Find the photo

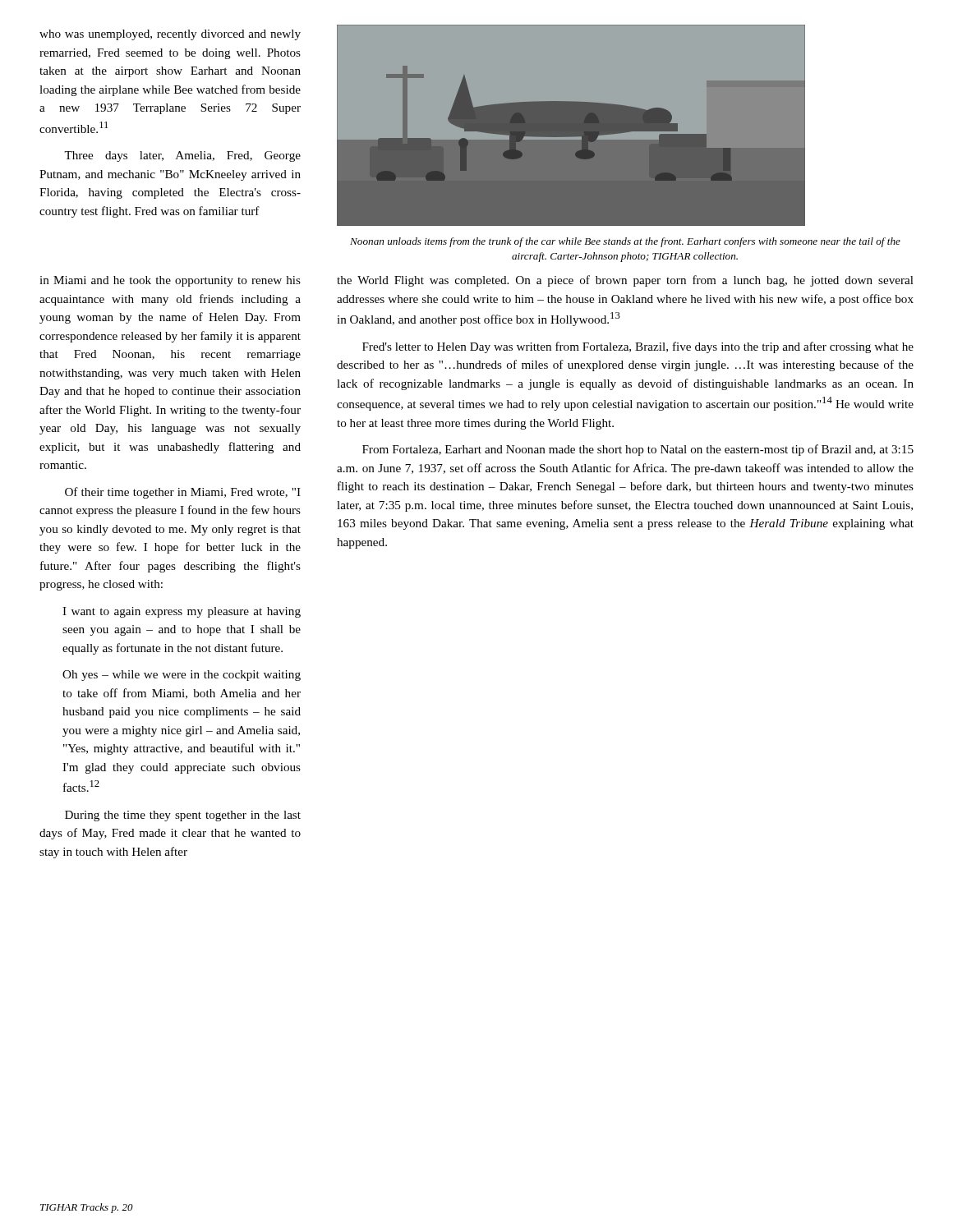(625, 127)
